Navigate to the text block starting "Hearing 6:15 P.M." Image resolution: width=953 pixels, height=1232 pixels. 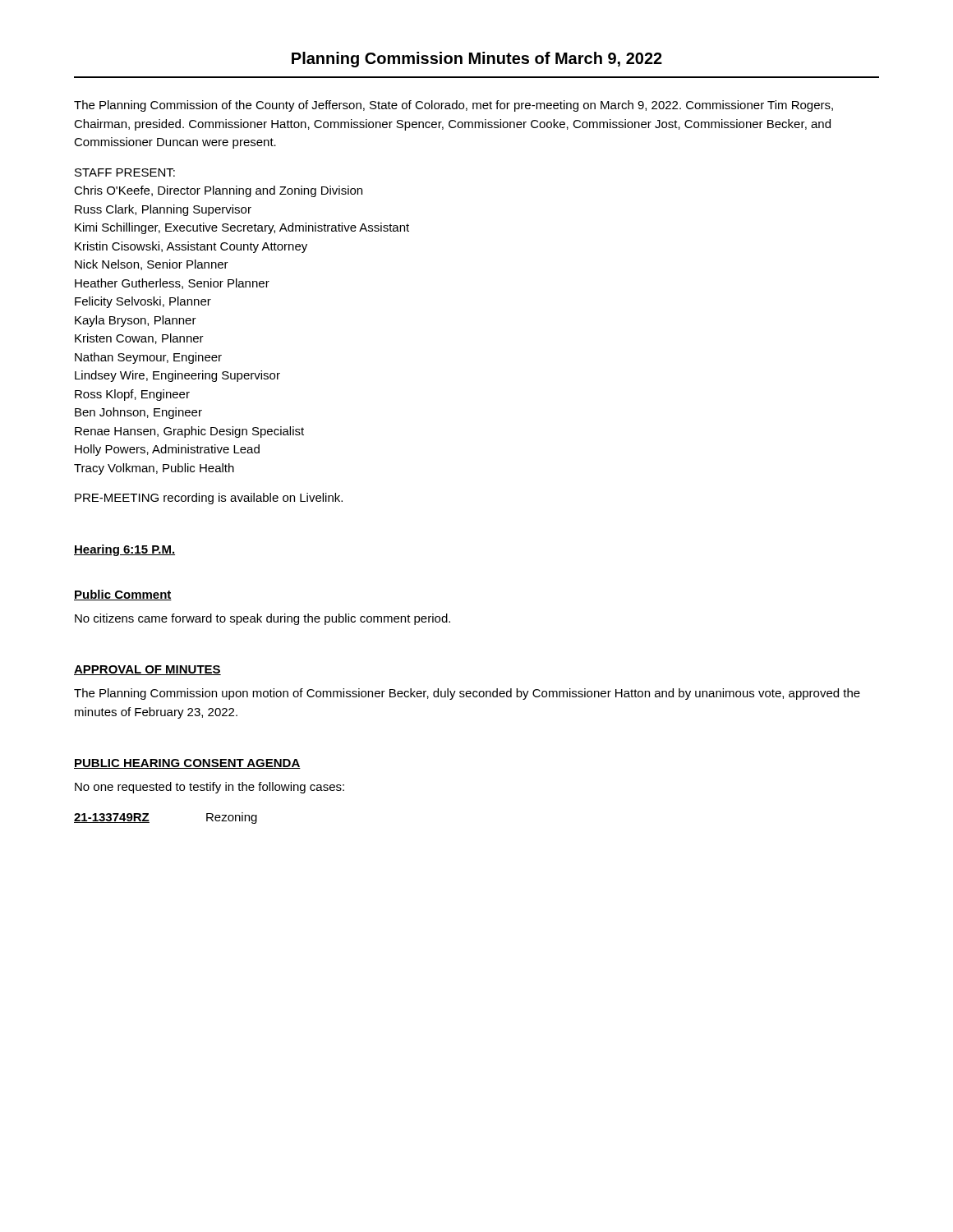point(125,549)
